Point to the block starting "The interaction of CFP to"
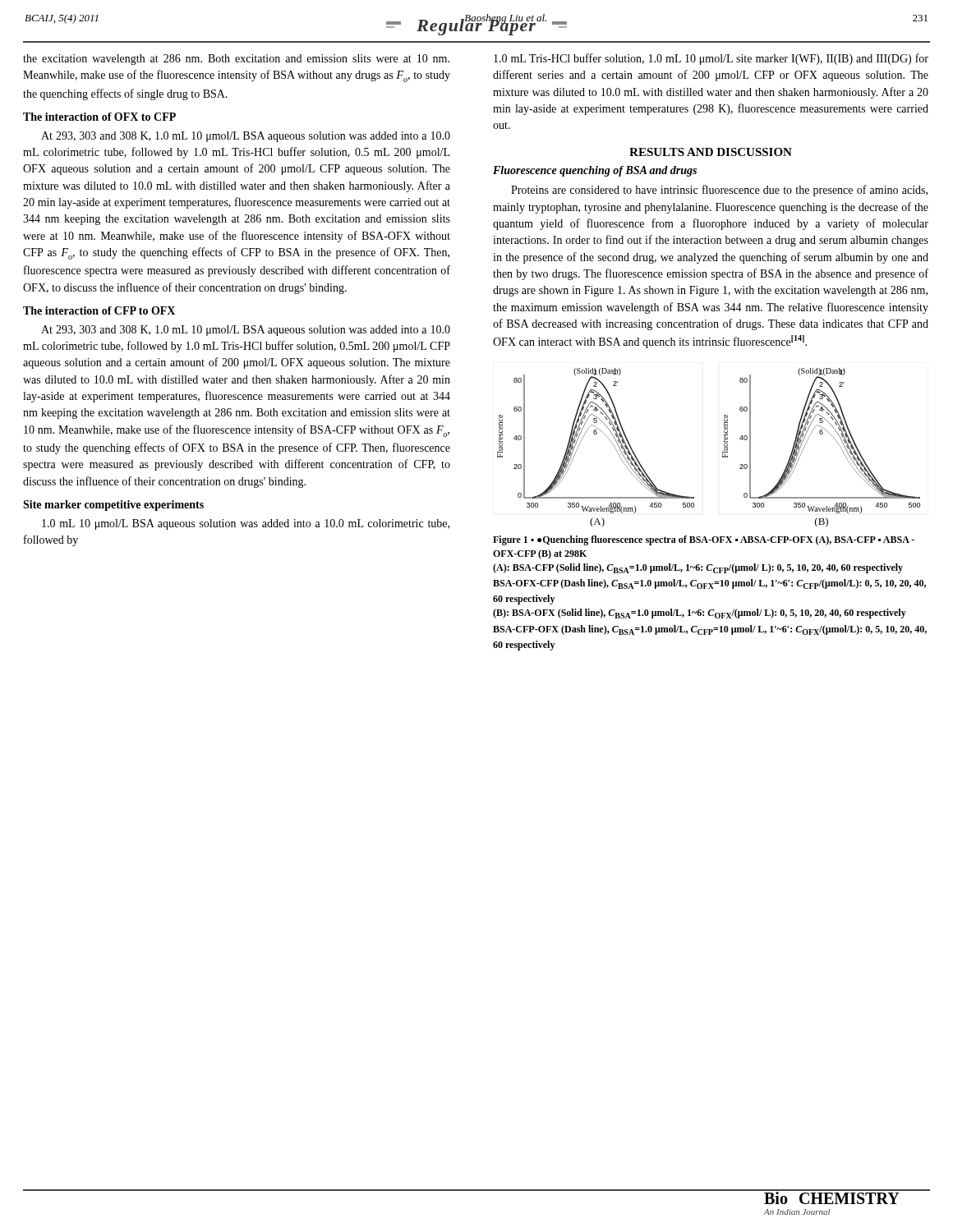 pos(99,311)
